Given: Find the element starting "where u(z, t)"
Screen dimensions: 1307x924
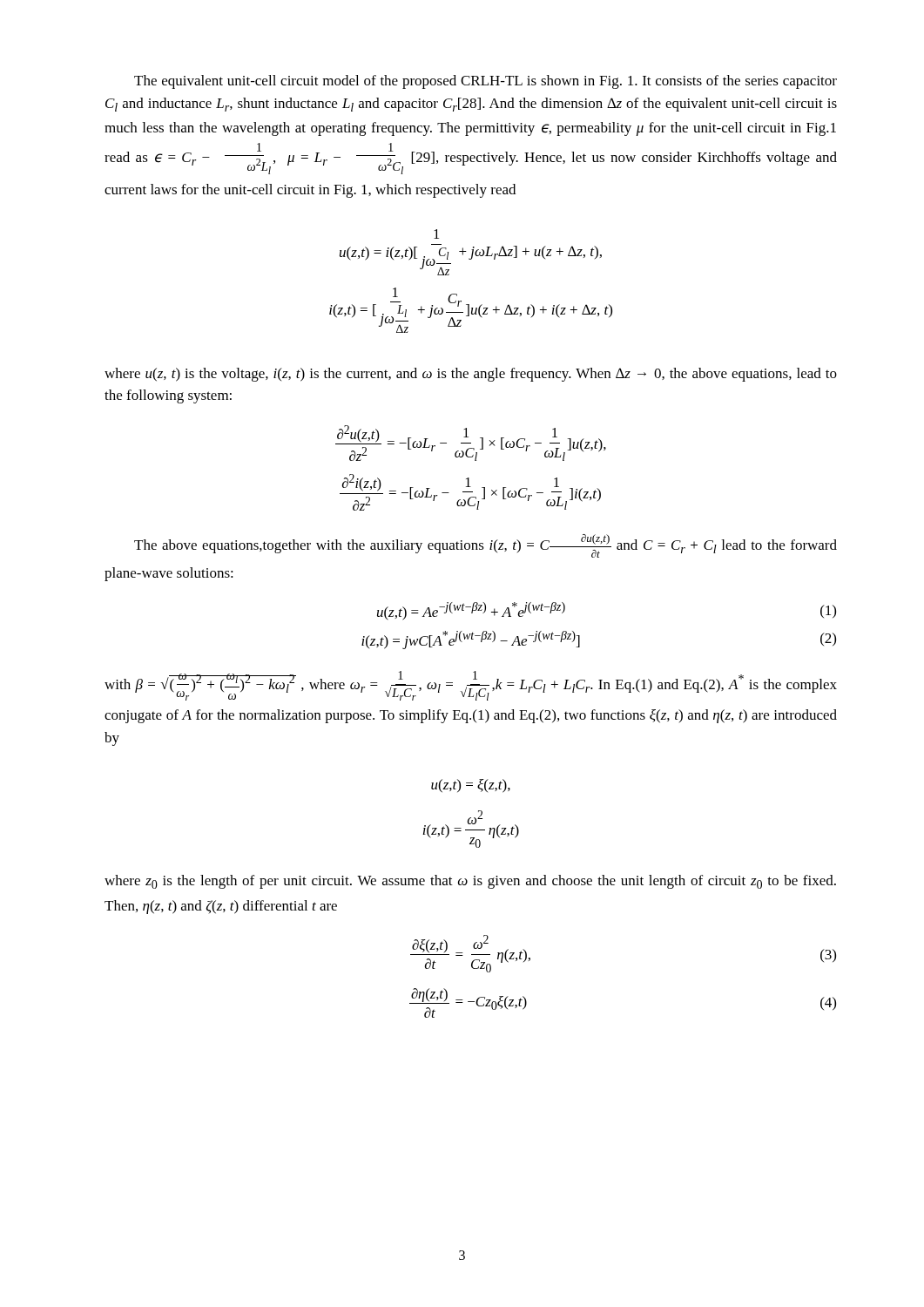Looking at the screenshot, I should pyautogui.click(x=471, y=384).
